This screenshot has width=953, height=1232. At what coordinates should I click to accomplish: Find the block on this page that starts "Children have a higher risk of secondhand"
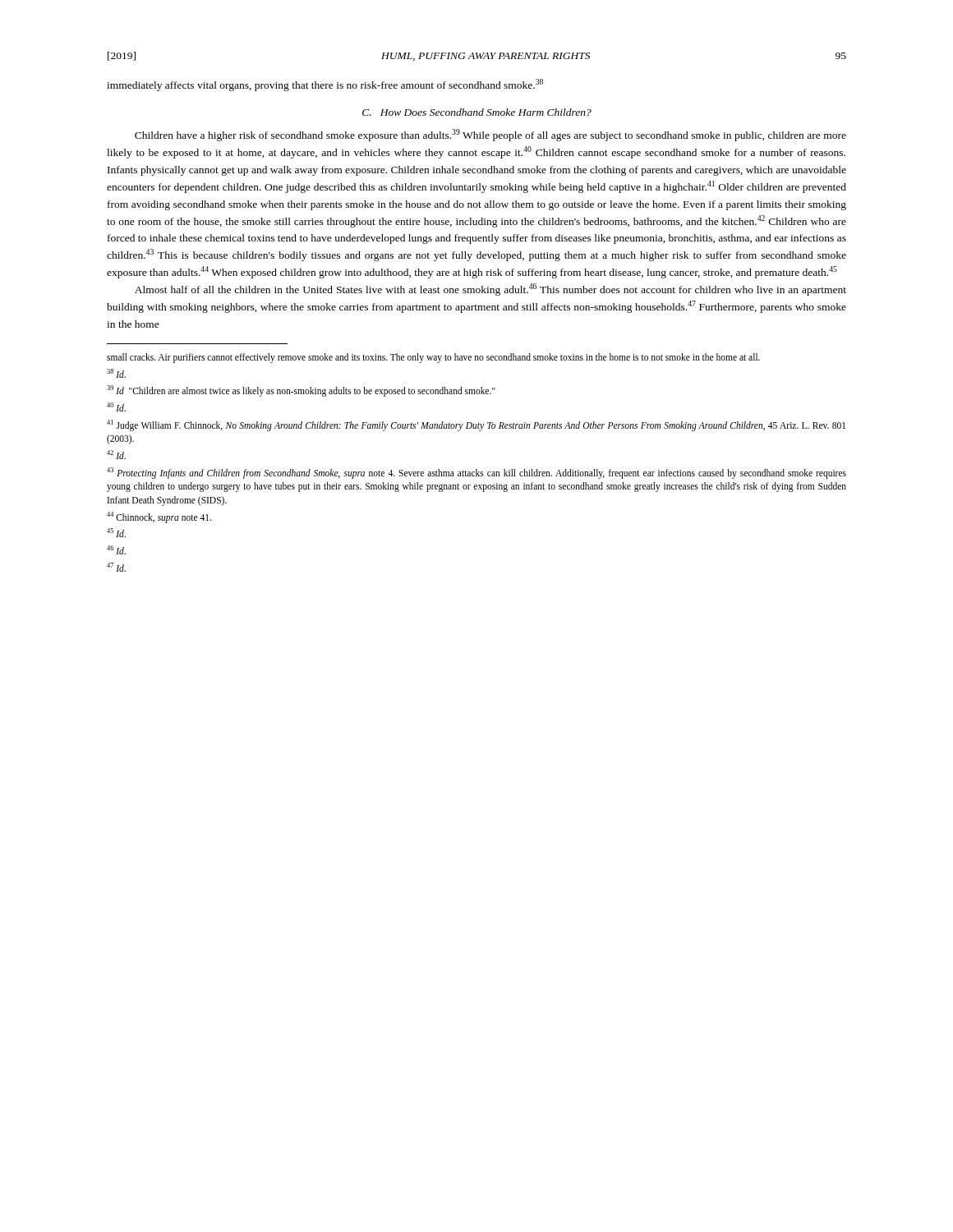pyautogui.click(x=476, y=205)
